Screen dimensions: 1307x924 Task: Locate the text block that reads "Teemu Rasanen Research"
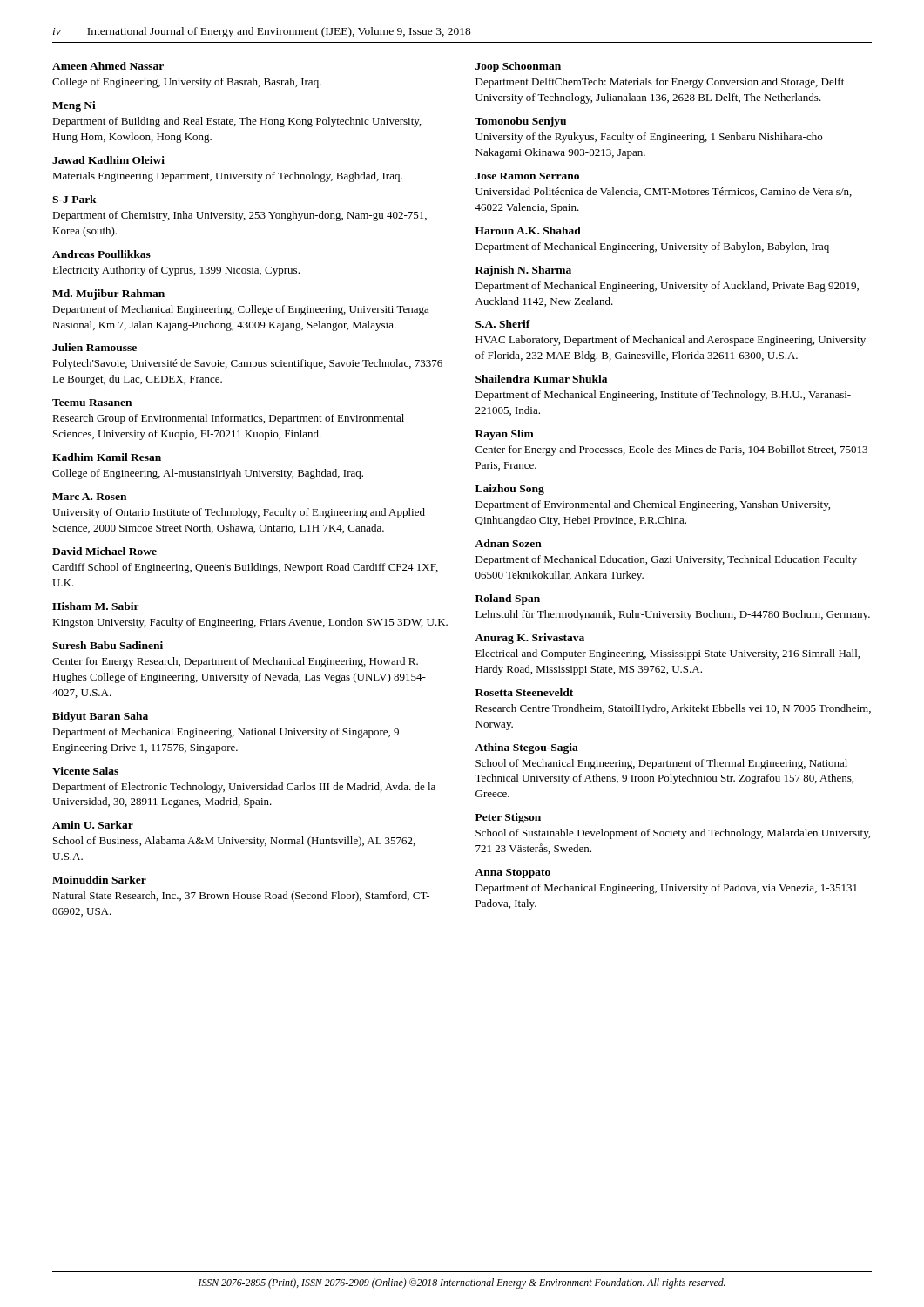click(x=251, y=419)
